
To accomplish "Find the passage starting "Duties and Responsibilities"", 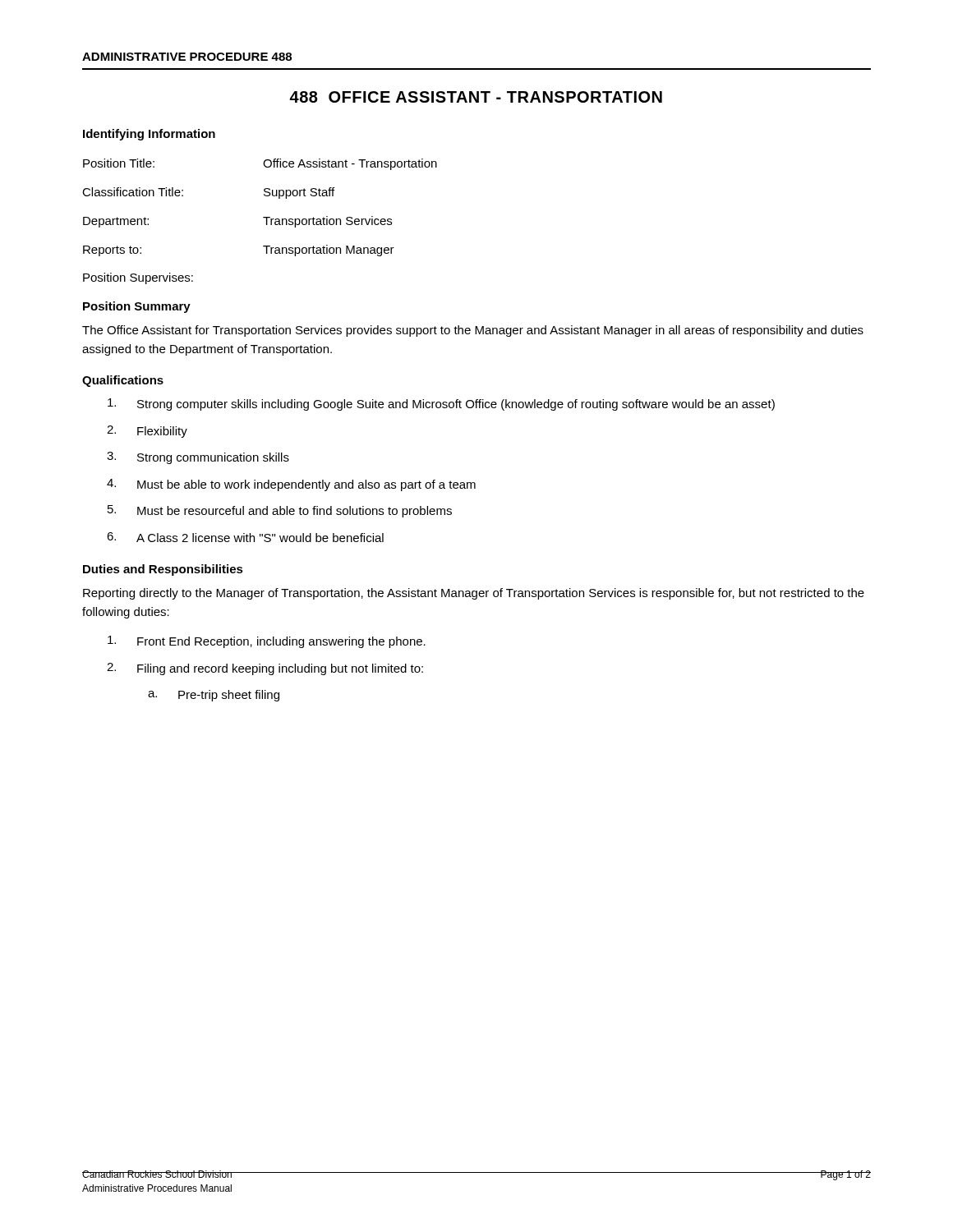I will [163, 569].
